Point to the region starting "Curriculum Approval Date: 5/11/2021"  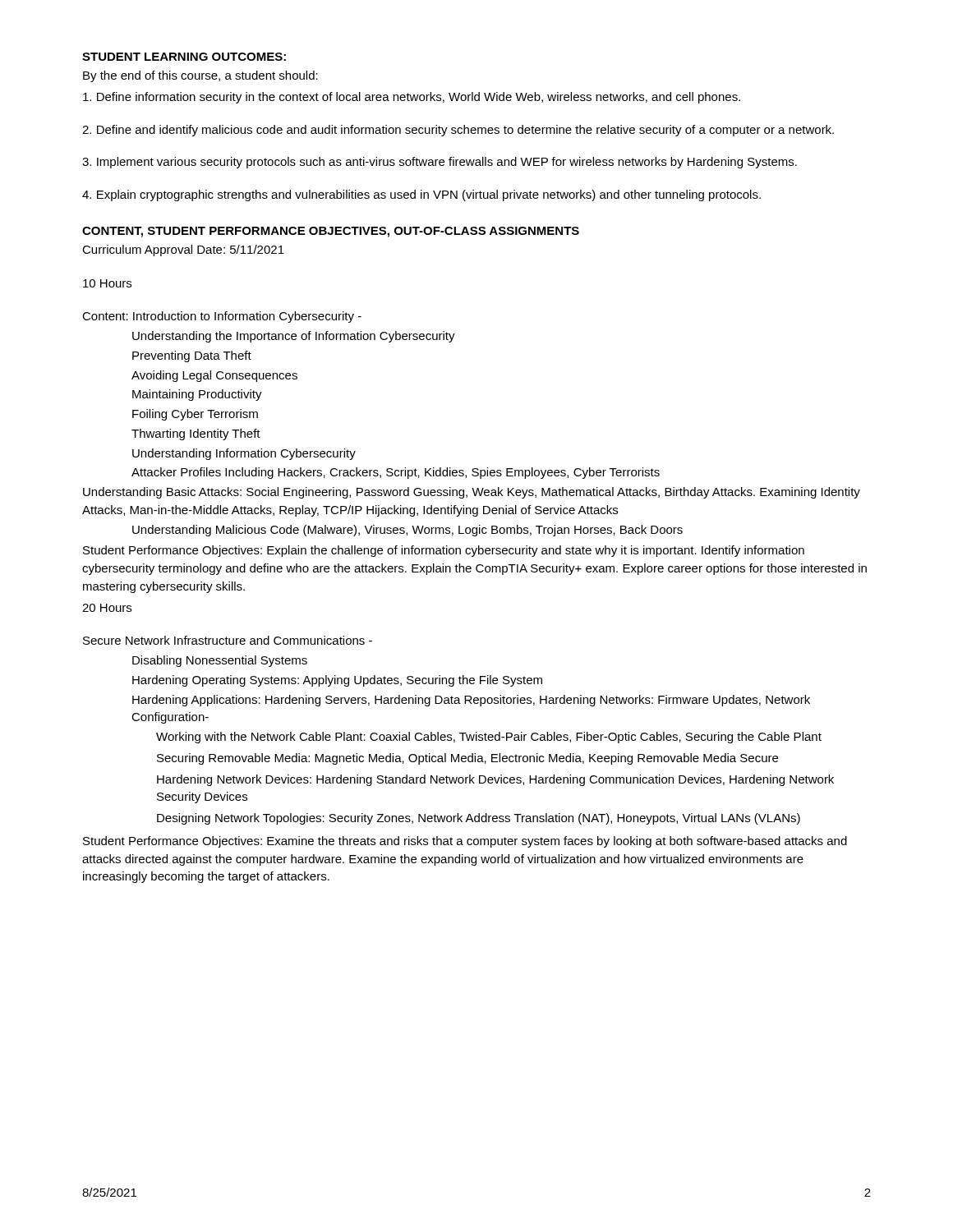pyautogui.click(x=183, y=249)
